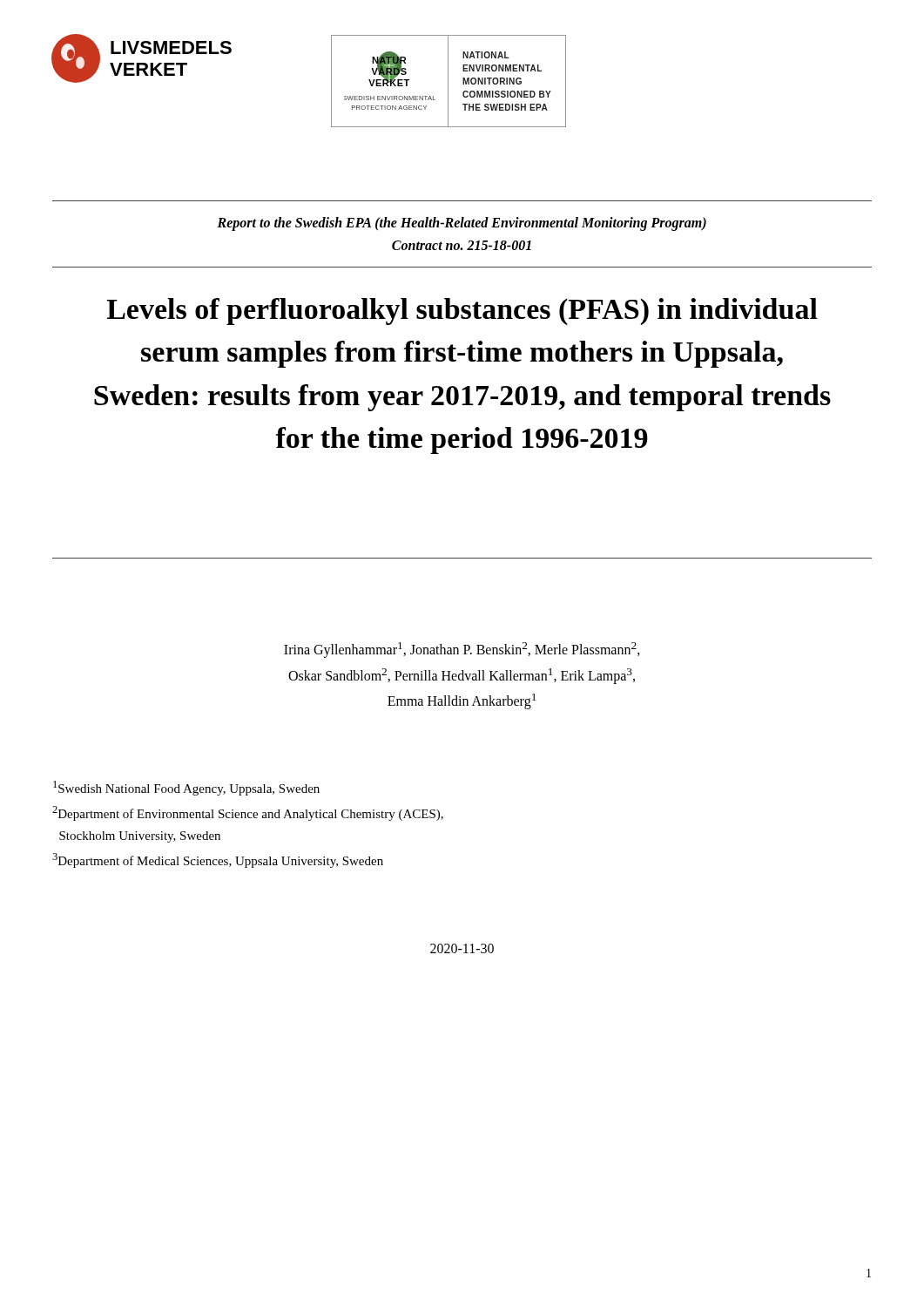Image resolution: width=924 pixels, height=1307 pixels.
Task: Select the text starting "Irina Gyllenhammar1, Jonathan P. Benskin2, Merle"
Action: [x=462, y=674]
